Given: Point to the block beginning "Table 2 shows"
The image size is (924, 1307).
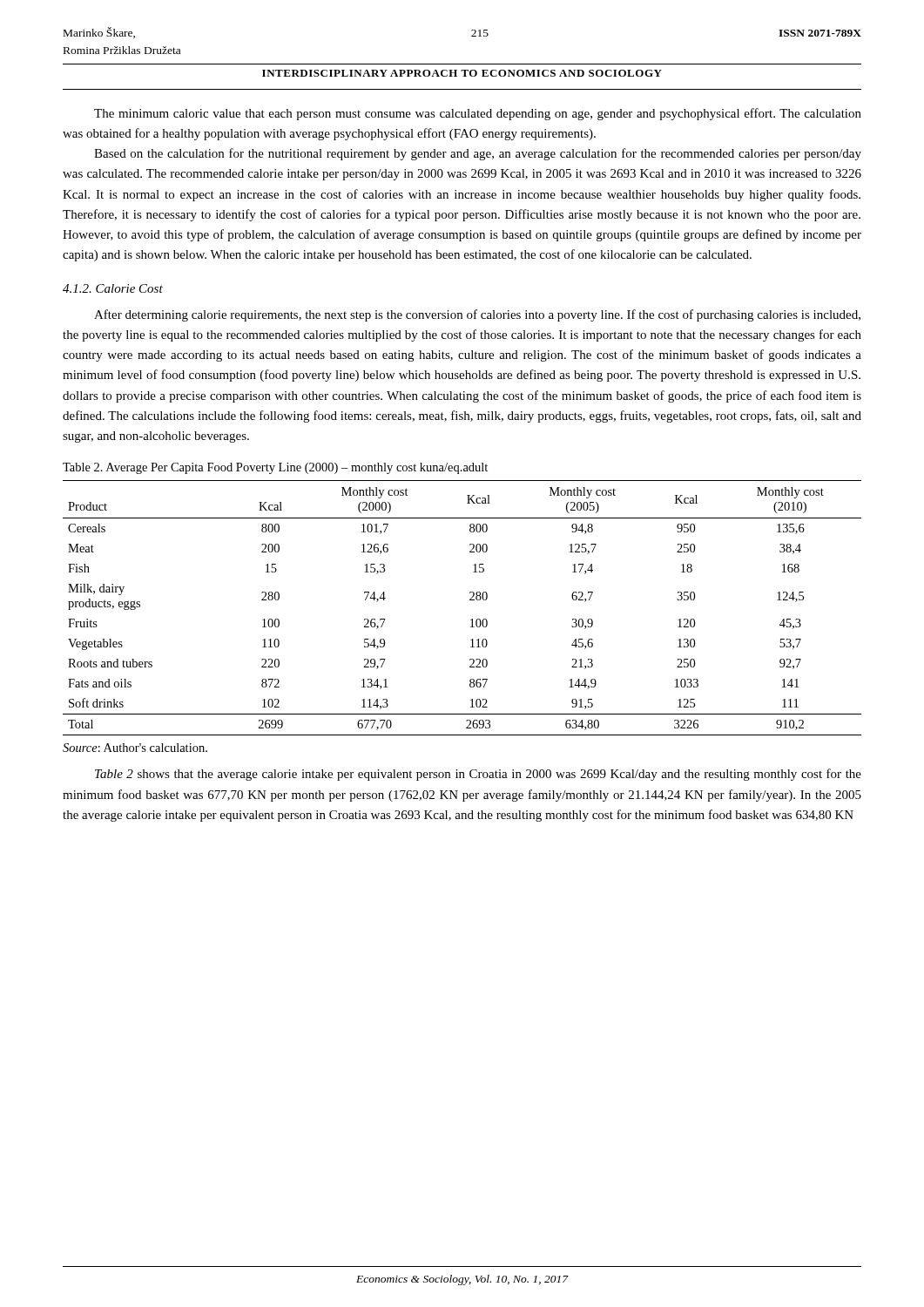Looking at the screenshot, I should coord(462,795).
